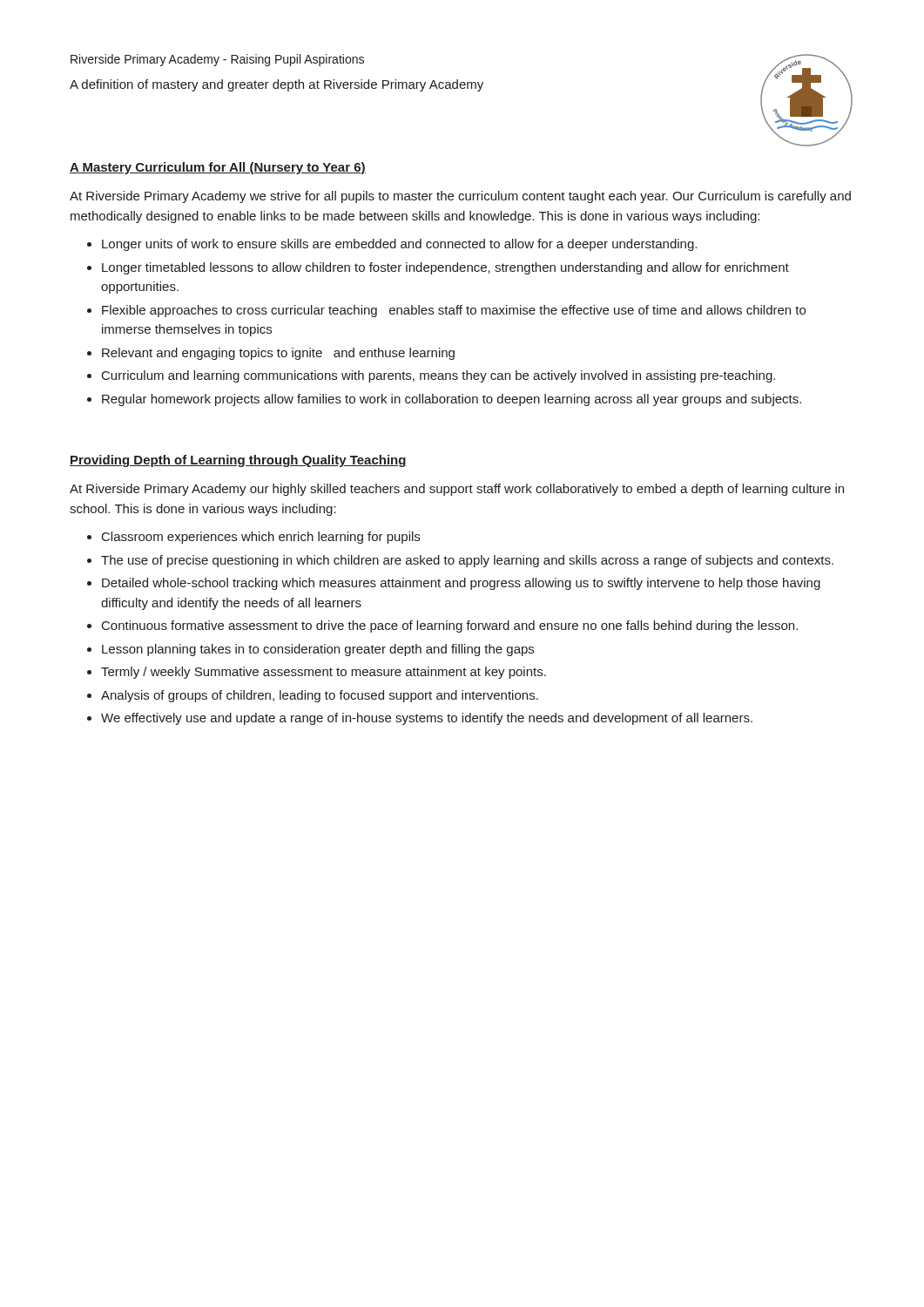Screen dimensions: 1307x924
Task: Point to the text starting "Curriculum and learning communications with parents, means"
Action: tap(439, 375)
